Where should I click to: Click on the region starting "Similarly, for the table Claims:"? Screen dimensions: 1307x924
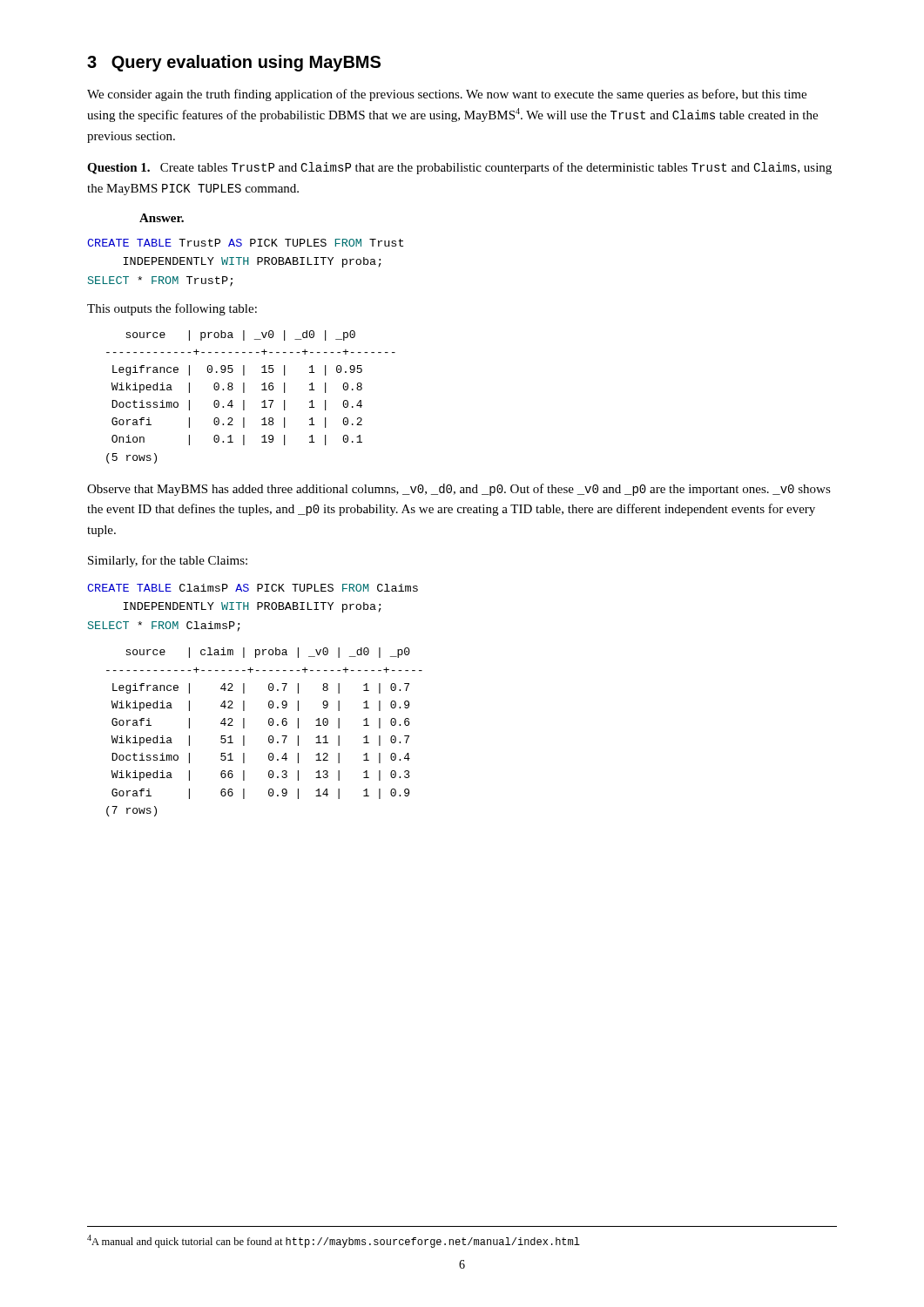[168, 561]
